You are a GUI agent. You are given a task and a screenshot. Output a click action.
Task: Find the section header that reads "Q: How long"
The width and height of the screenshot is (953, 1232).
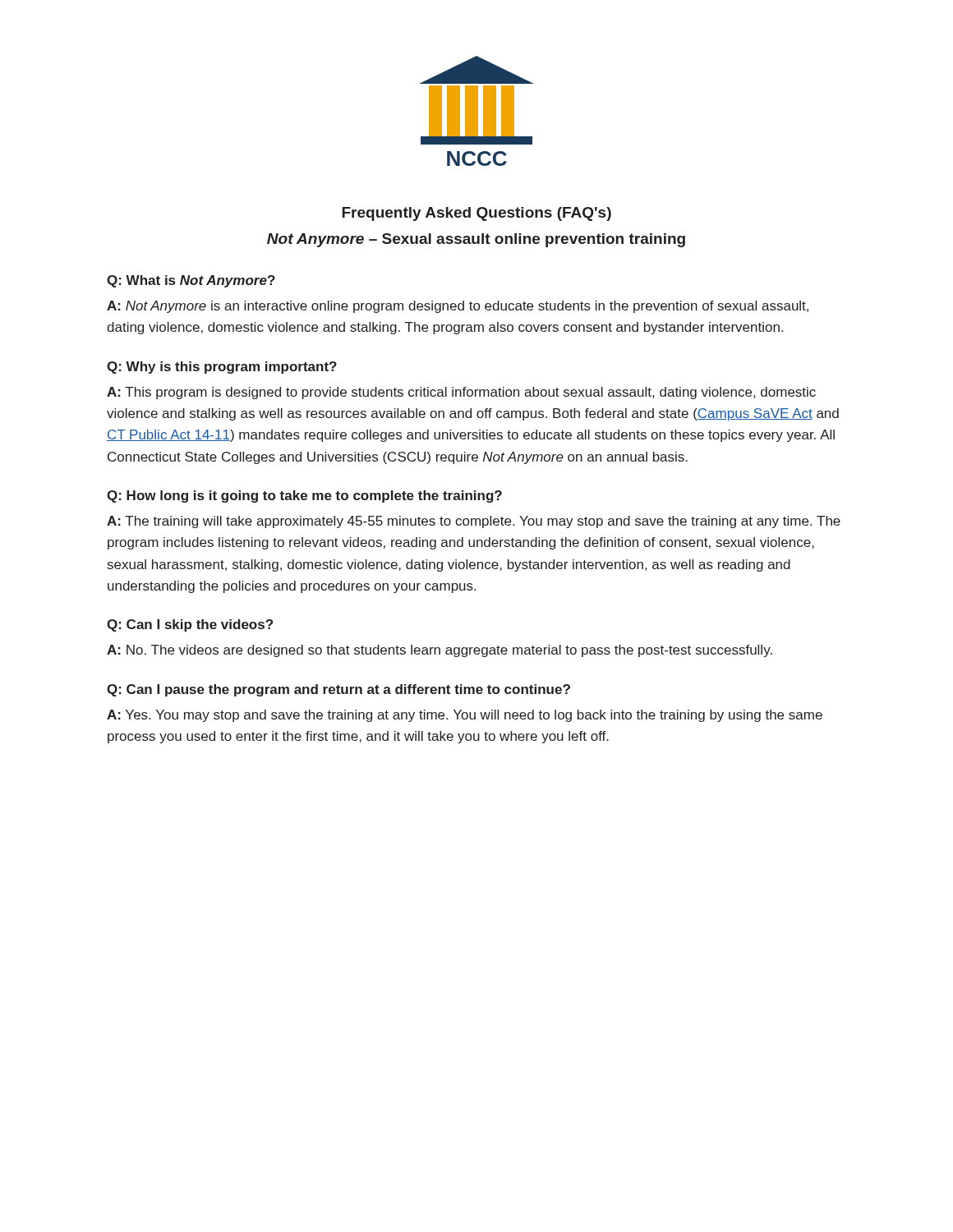(305, 496)
